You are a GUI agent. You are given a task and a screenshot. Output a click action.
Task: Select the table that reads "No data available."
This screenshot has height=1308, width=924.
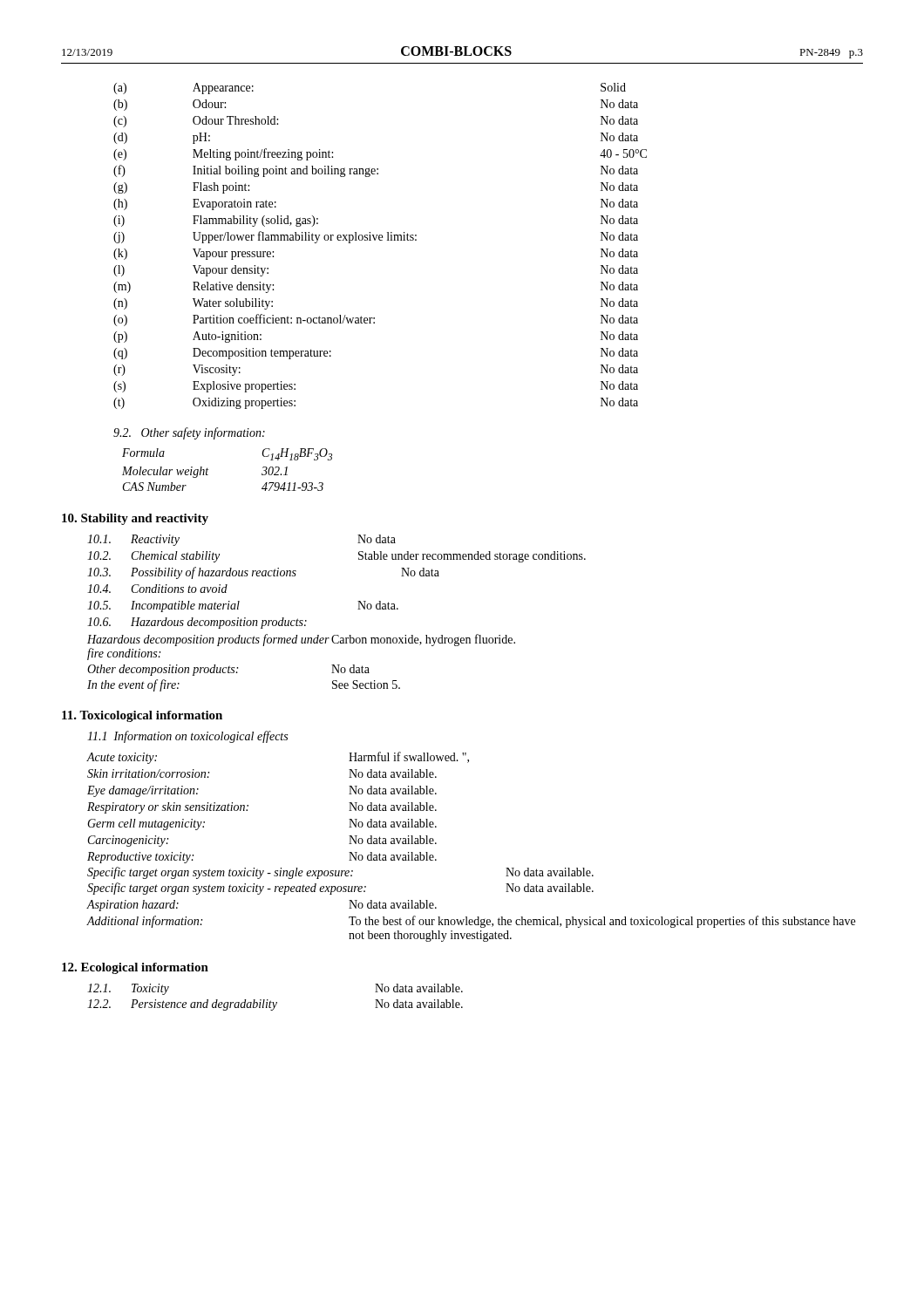475,847
